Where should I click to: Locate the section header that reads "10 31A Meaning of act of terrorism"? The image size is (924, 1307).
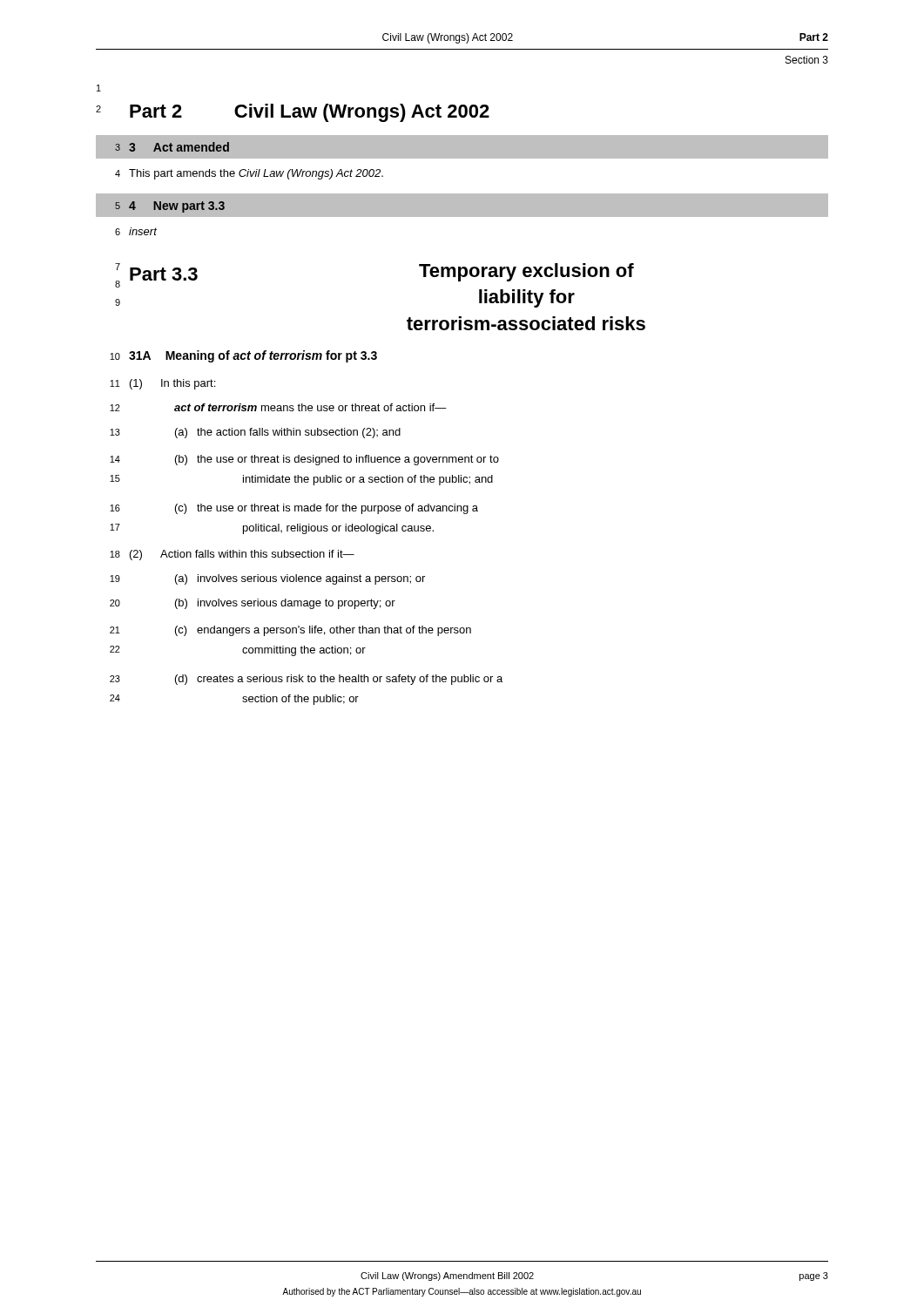pos(237,356)
